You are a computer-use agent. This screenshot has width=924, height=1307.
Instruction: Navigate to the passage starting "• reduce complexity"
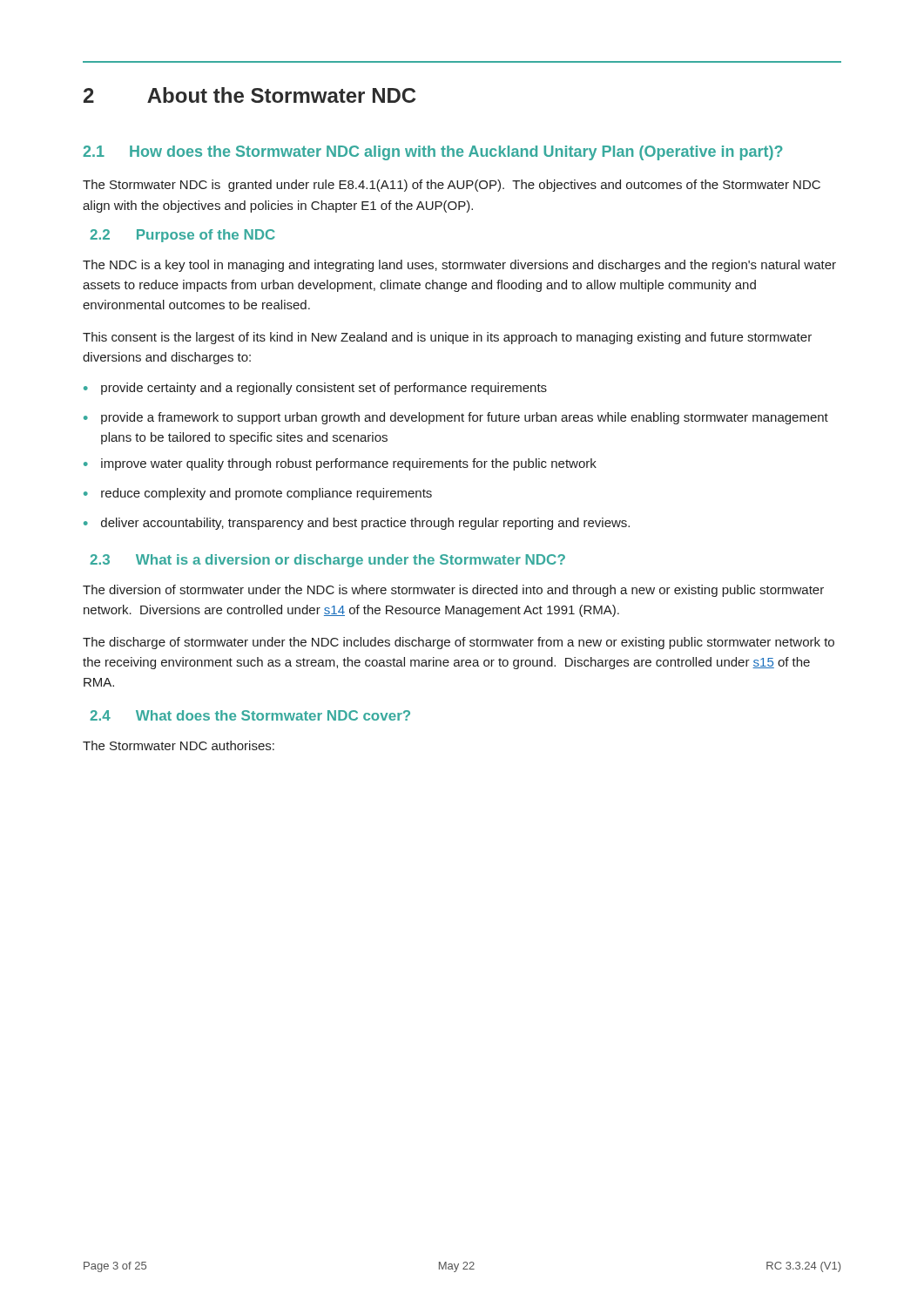coord(258,494)
